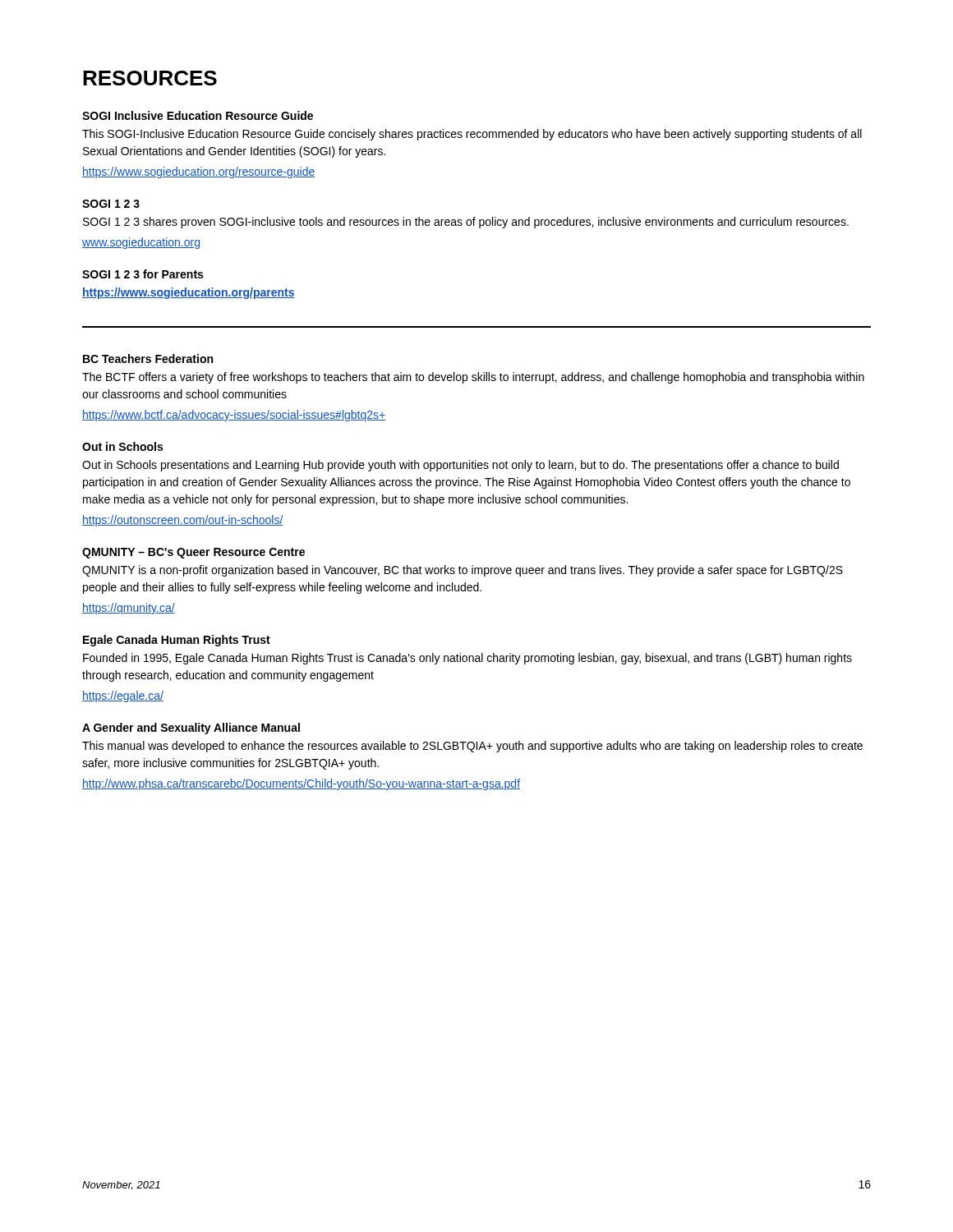Locate the element starting "Founded in 1995, Egale Canada"

tap(467, 667)
